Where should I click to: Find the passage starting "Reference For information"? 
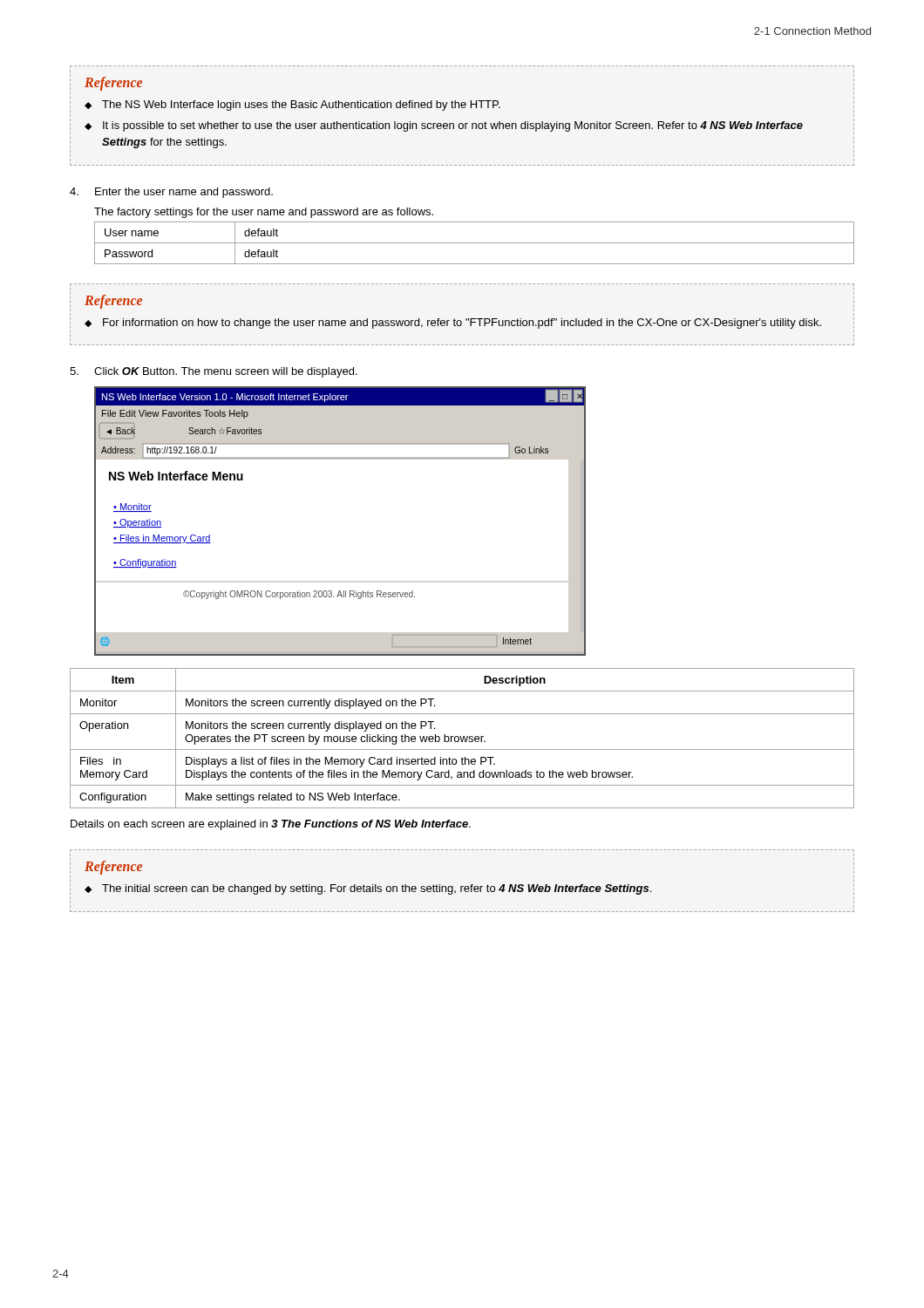pyautogui.click(x=462, y=312)
